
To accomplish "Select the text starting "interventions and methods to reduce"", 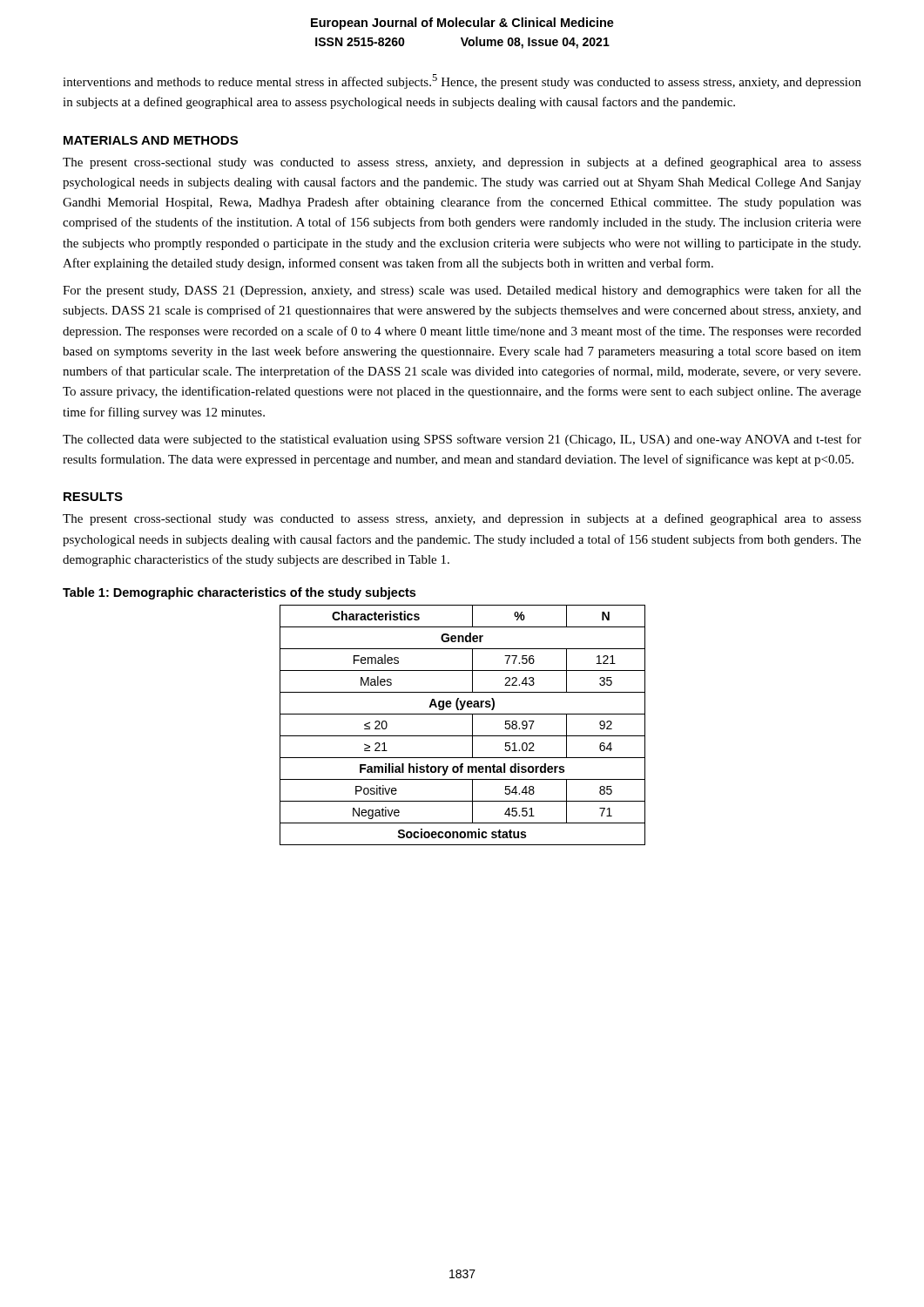I will tap(462, 90).
